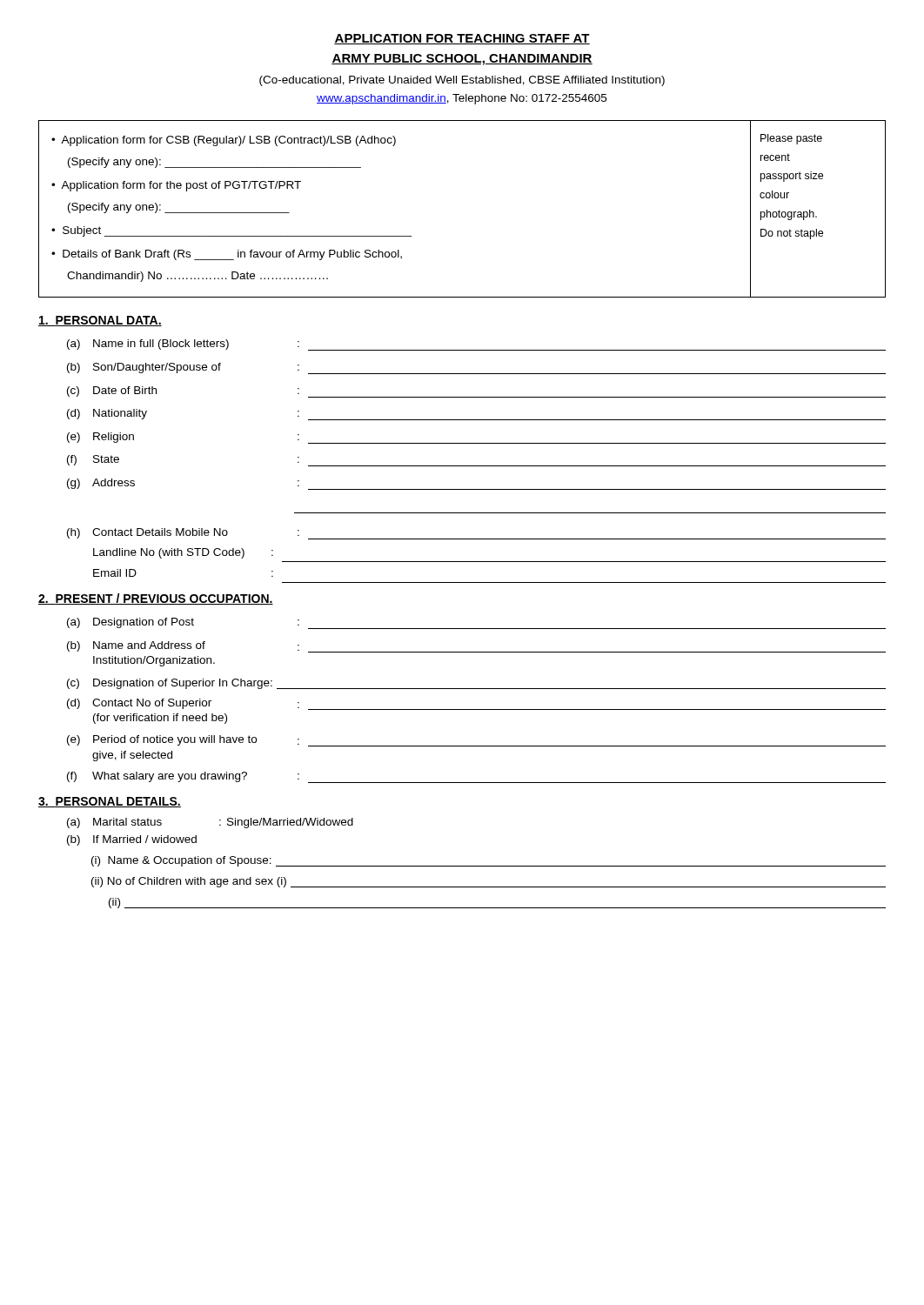Navigate to the text starting "(g) Address :"

476,483
